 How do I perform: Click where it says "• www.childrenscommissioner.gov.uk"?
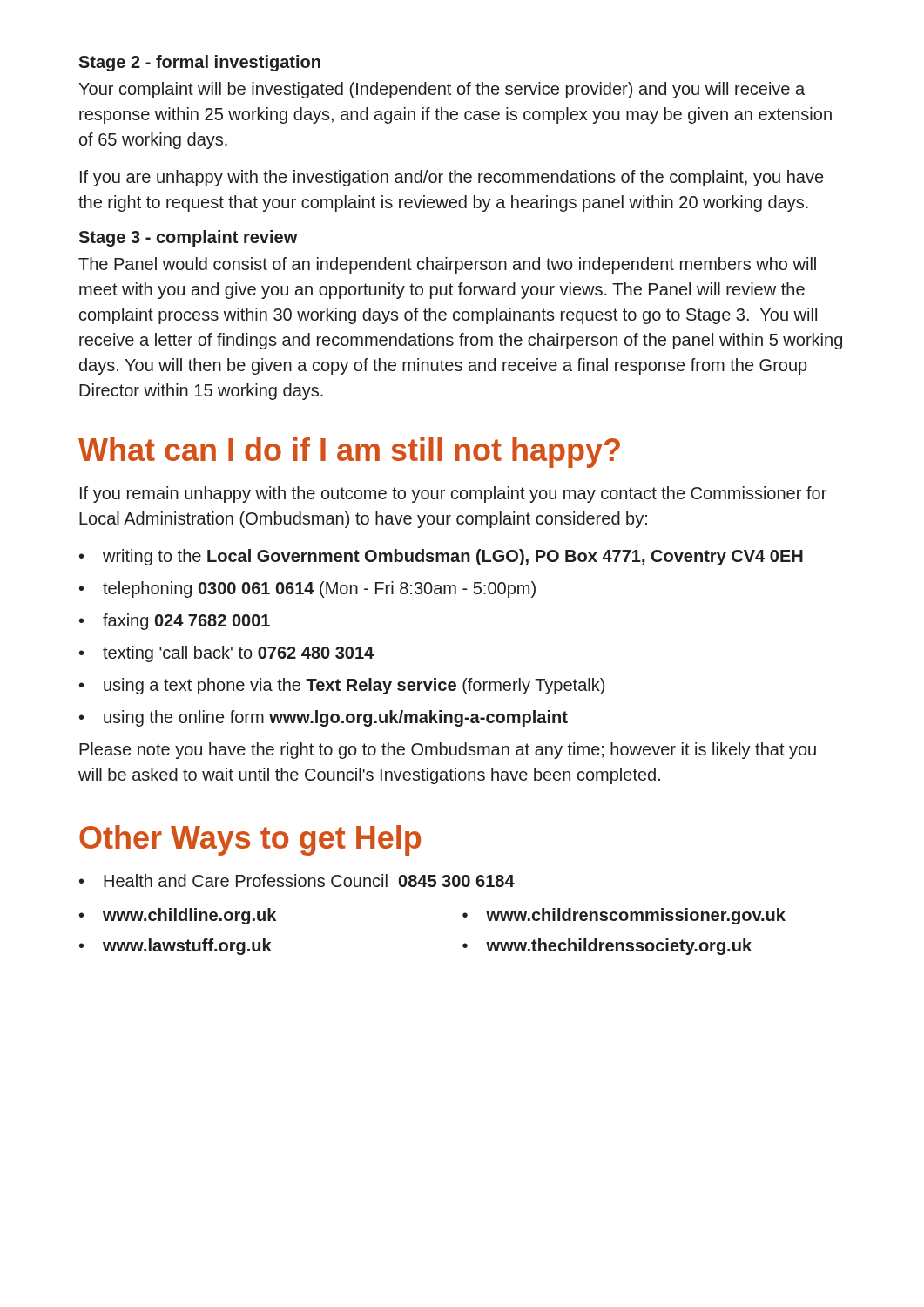[x=654, y=916]
